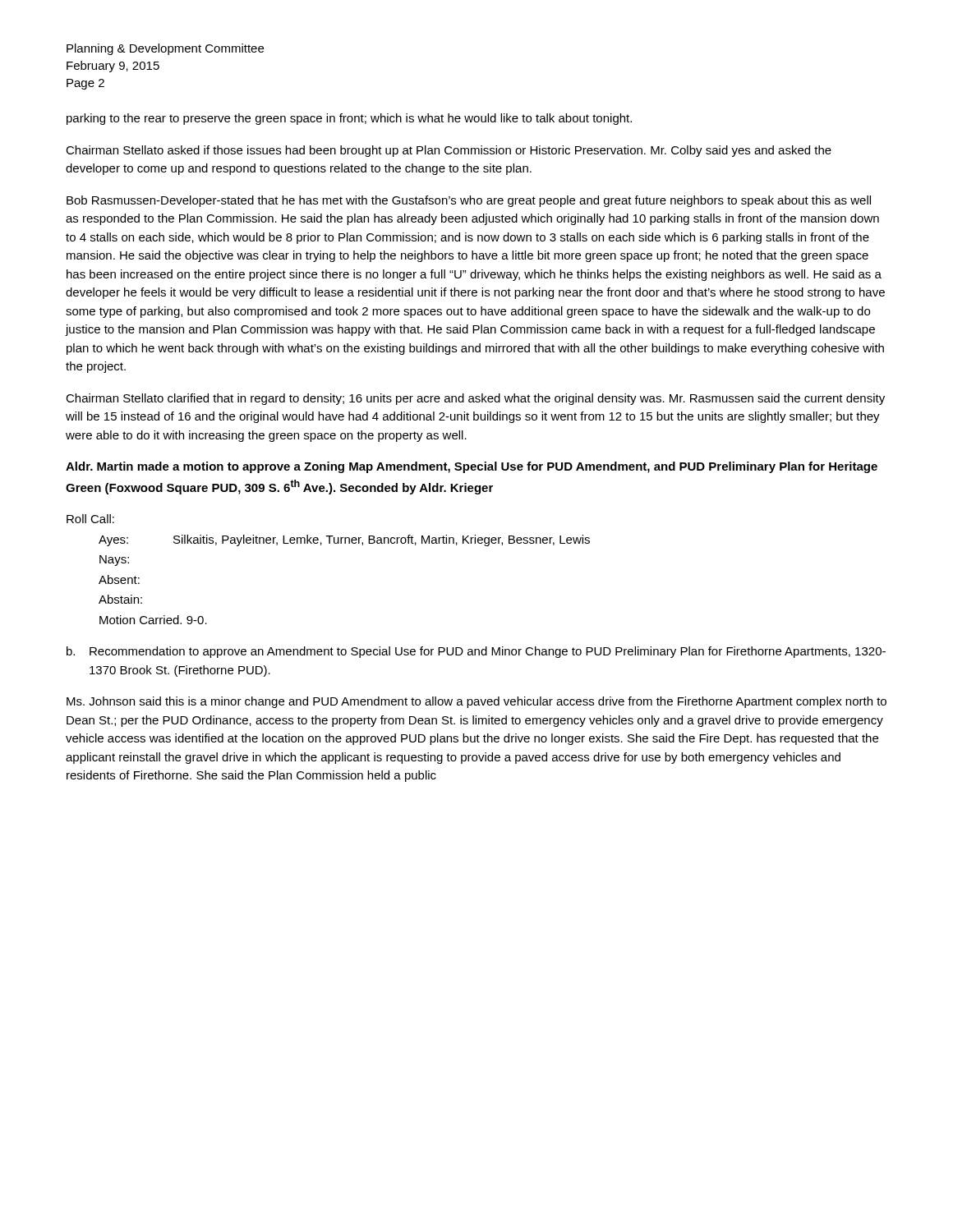Locate the block of text that opens with "Ms. Johnson said this"
The image size is (953, 1232).
click(476, 738)
